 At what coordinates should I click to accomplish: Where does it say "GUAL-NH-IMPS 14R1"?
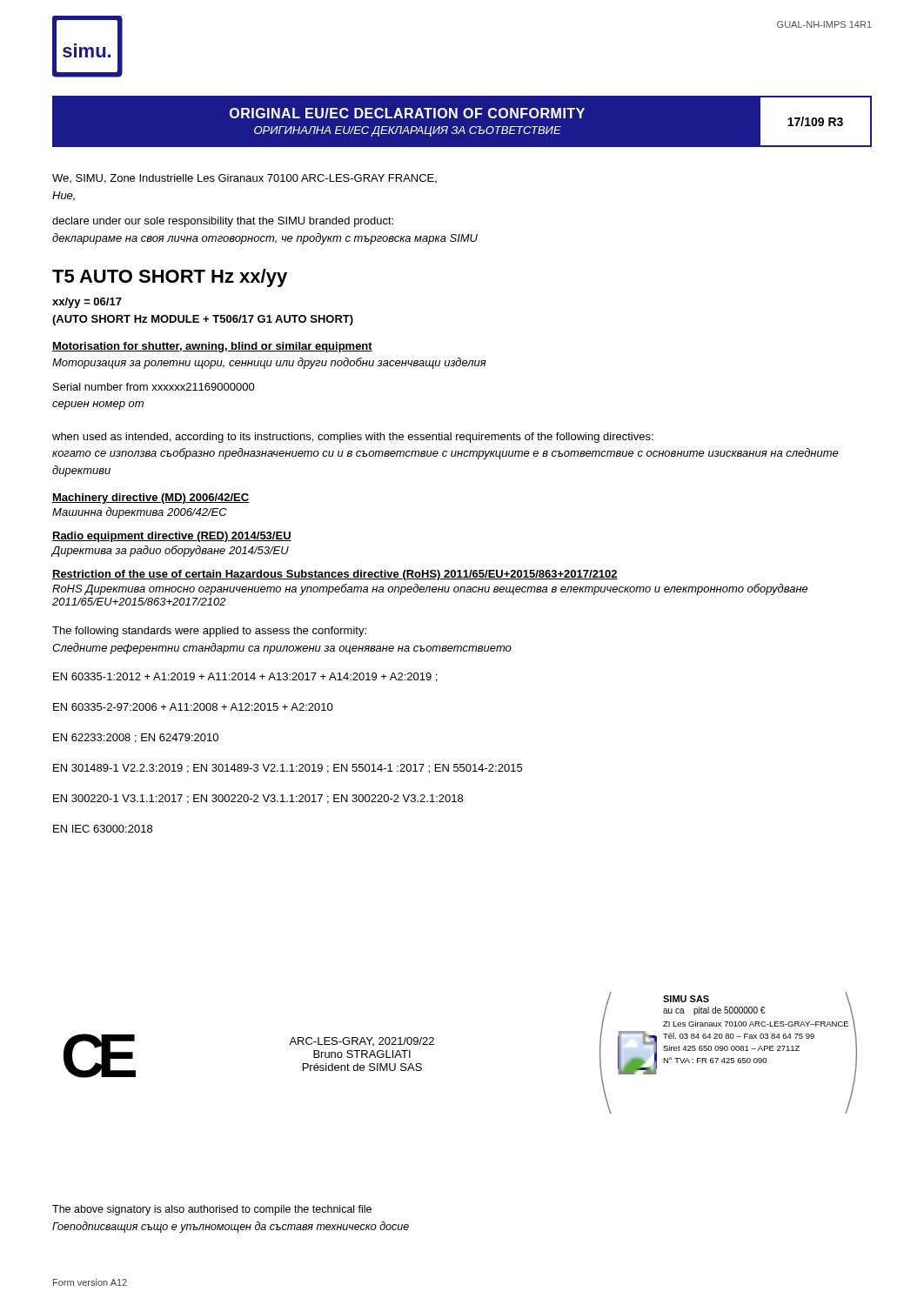(824, 24)
